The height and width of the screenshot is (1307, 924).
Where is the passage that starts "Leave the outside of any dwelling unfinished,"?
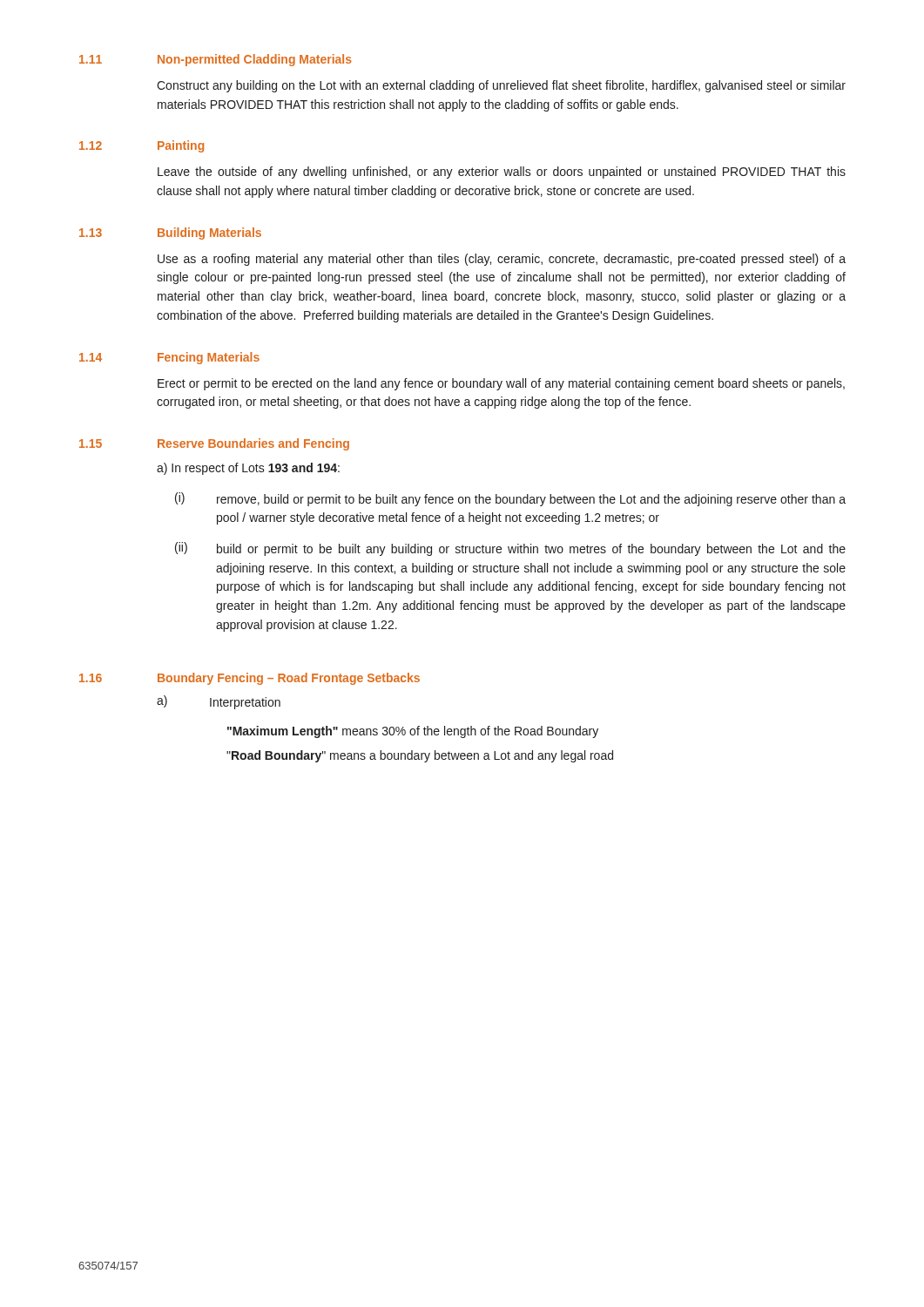(501, 181)
